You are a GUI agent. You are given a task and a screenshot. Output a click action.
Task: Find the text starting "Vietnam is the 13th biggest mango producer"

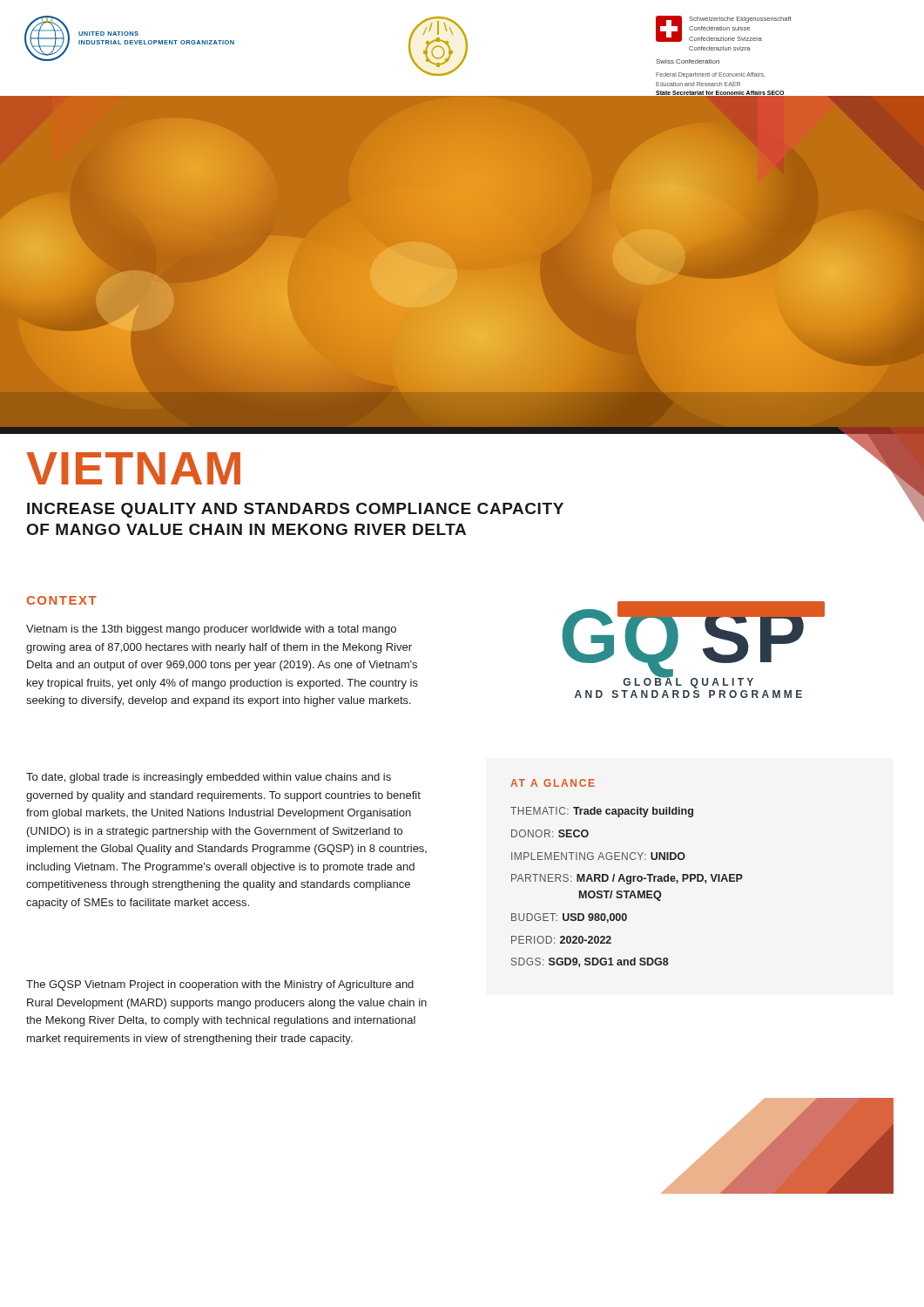(222, 664)
